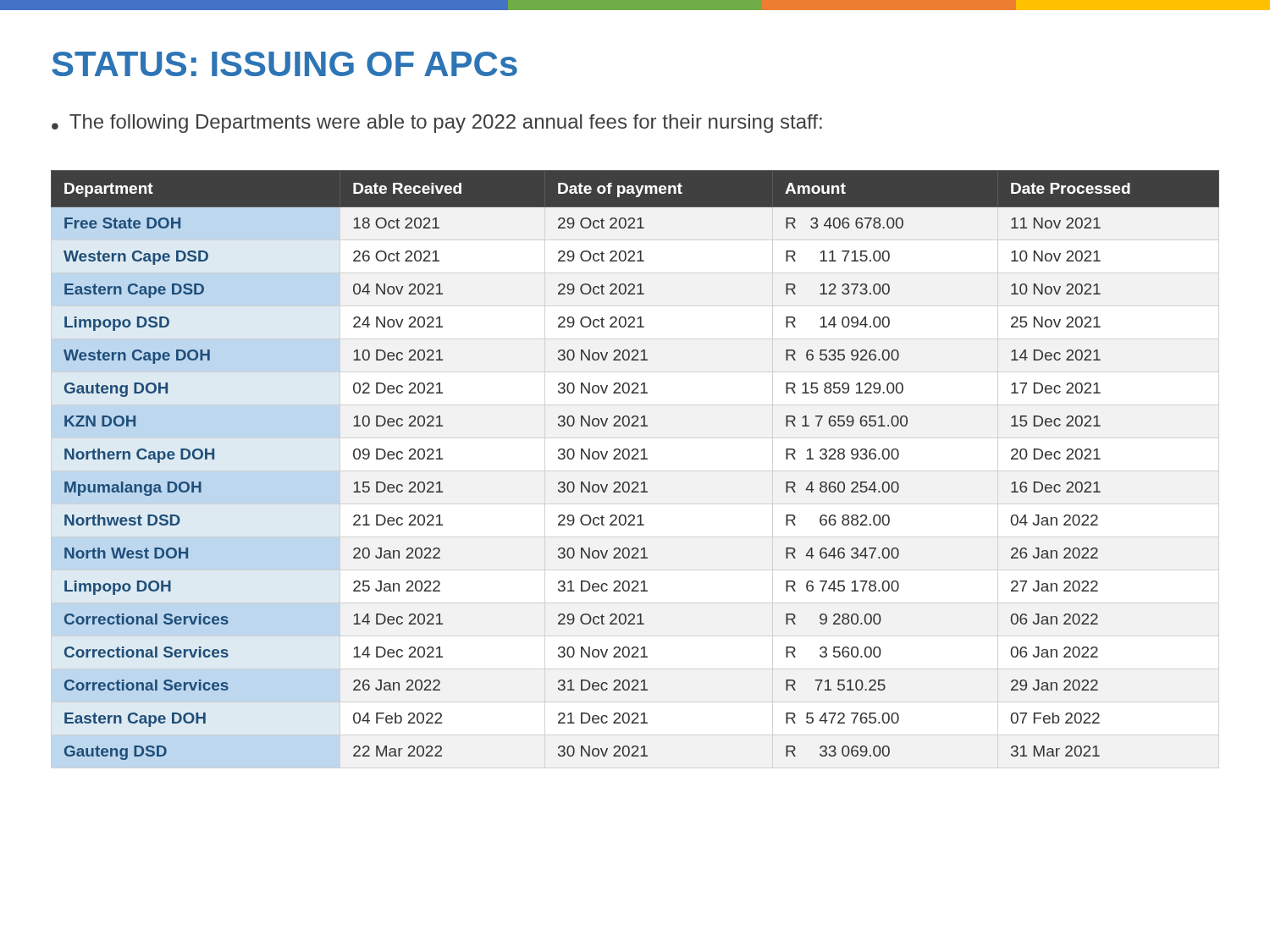Locate the block starting "STATUS: ISSUING OF APCs"
Image resolution: width=1270 pixels, height=952 pixels.
[x=285, y=64]
